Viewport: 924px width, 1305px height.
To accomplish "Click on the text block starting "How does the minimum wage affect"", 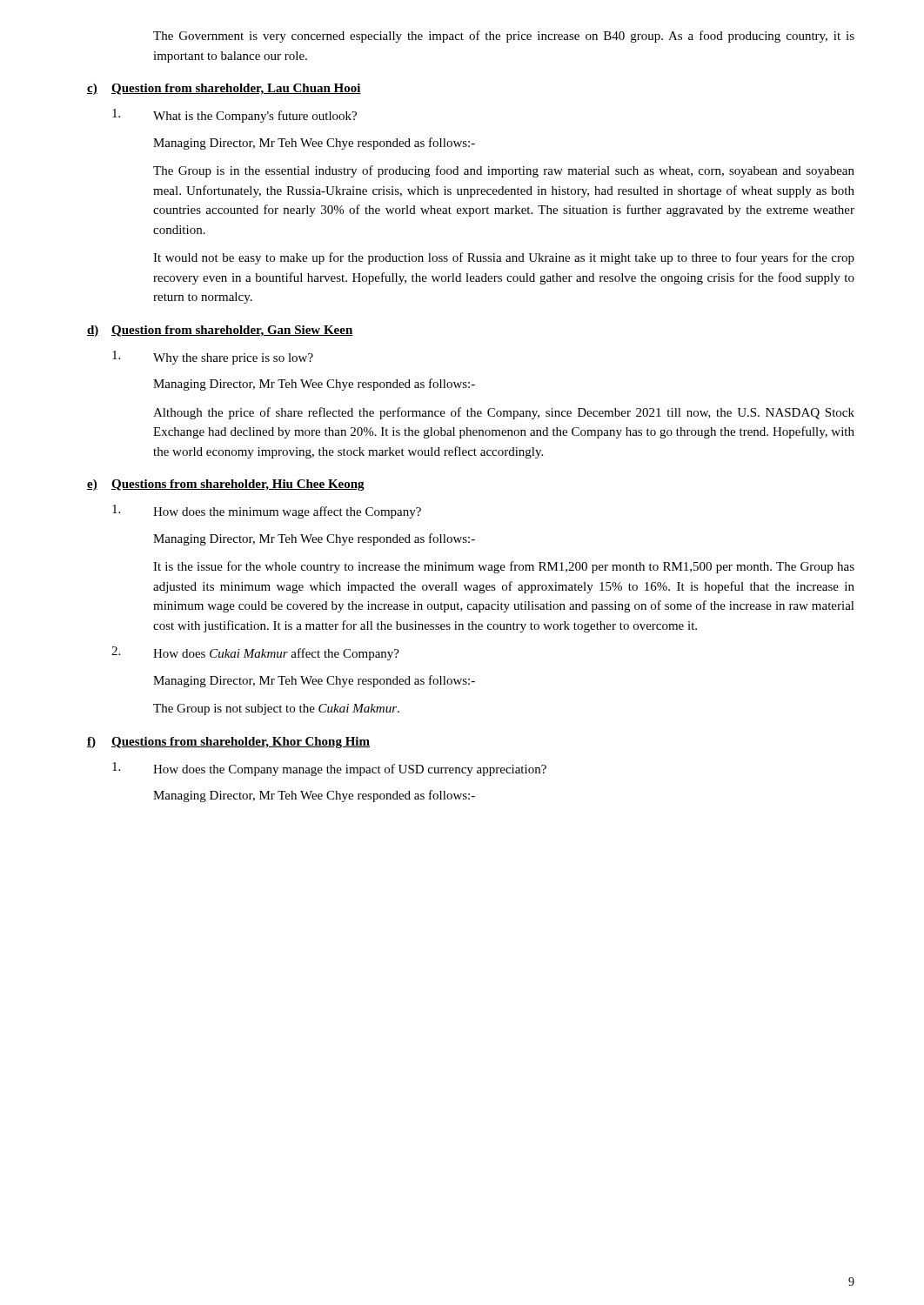I will [x=267, y=512].
